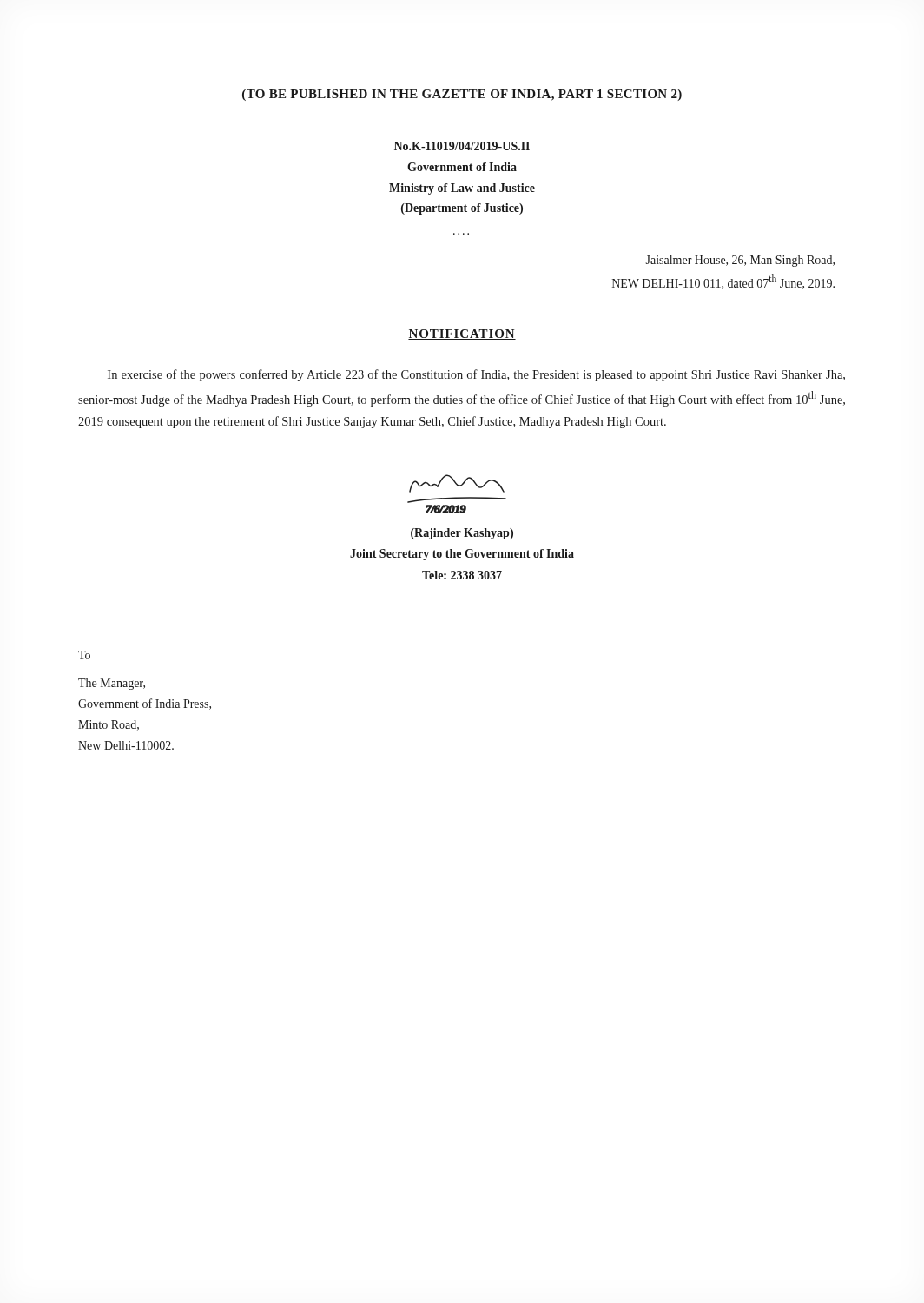Find the passage starting "(Rajinder Kashyap) Joint Secretary to"
This screenshot has height=1303, width=924.
click(462, 554)
